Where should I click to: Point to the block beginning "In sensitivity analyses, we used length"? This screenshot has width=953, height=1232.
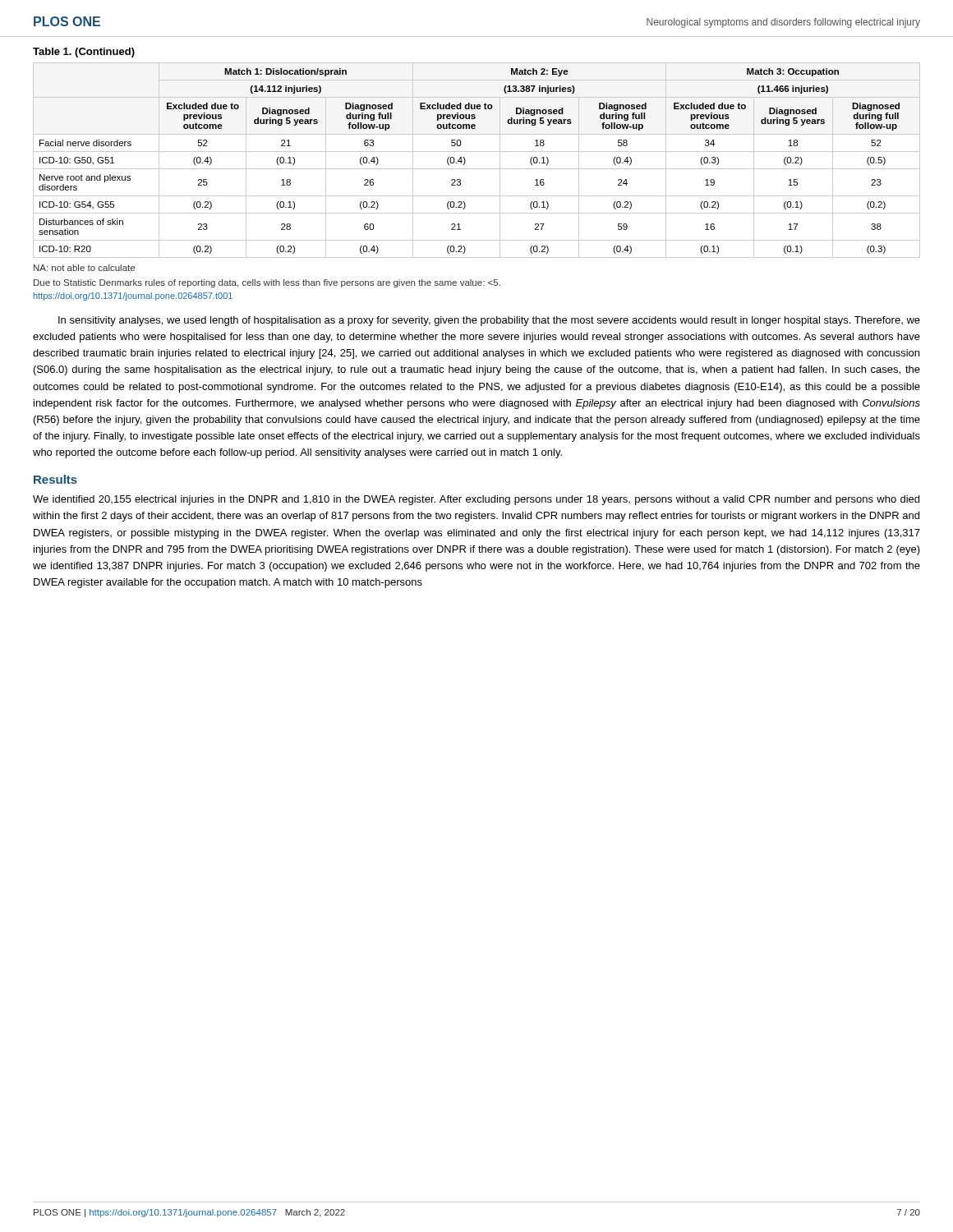[476, 387]
